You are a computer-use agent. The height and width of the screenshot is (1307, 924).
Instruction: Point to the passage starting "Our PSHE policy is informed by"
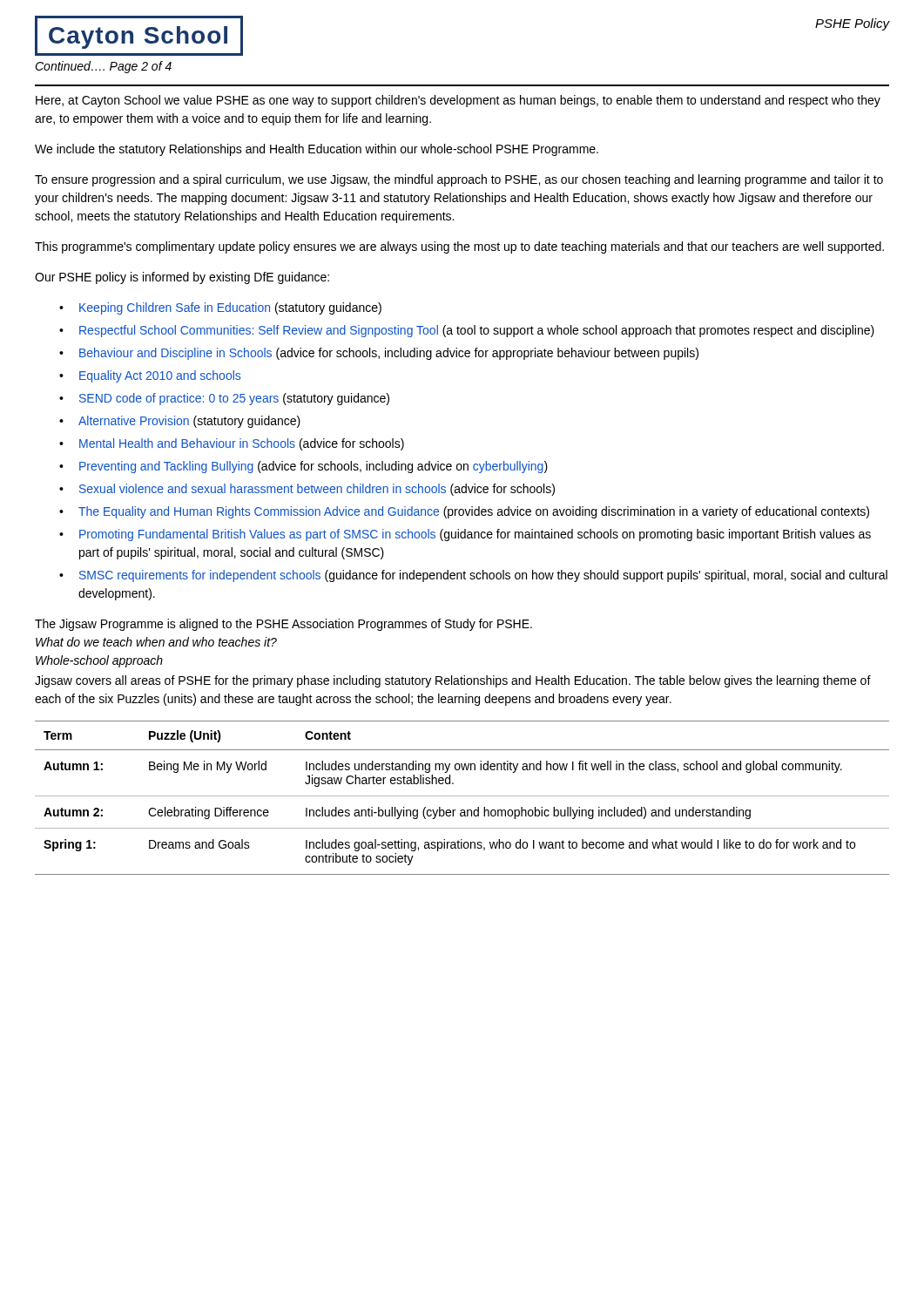point(183,277)
